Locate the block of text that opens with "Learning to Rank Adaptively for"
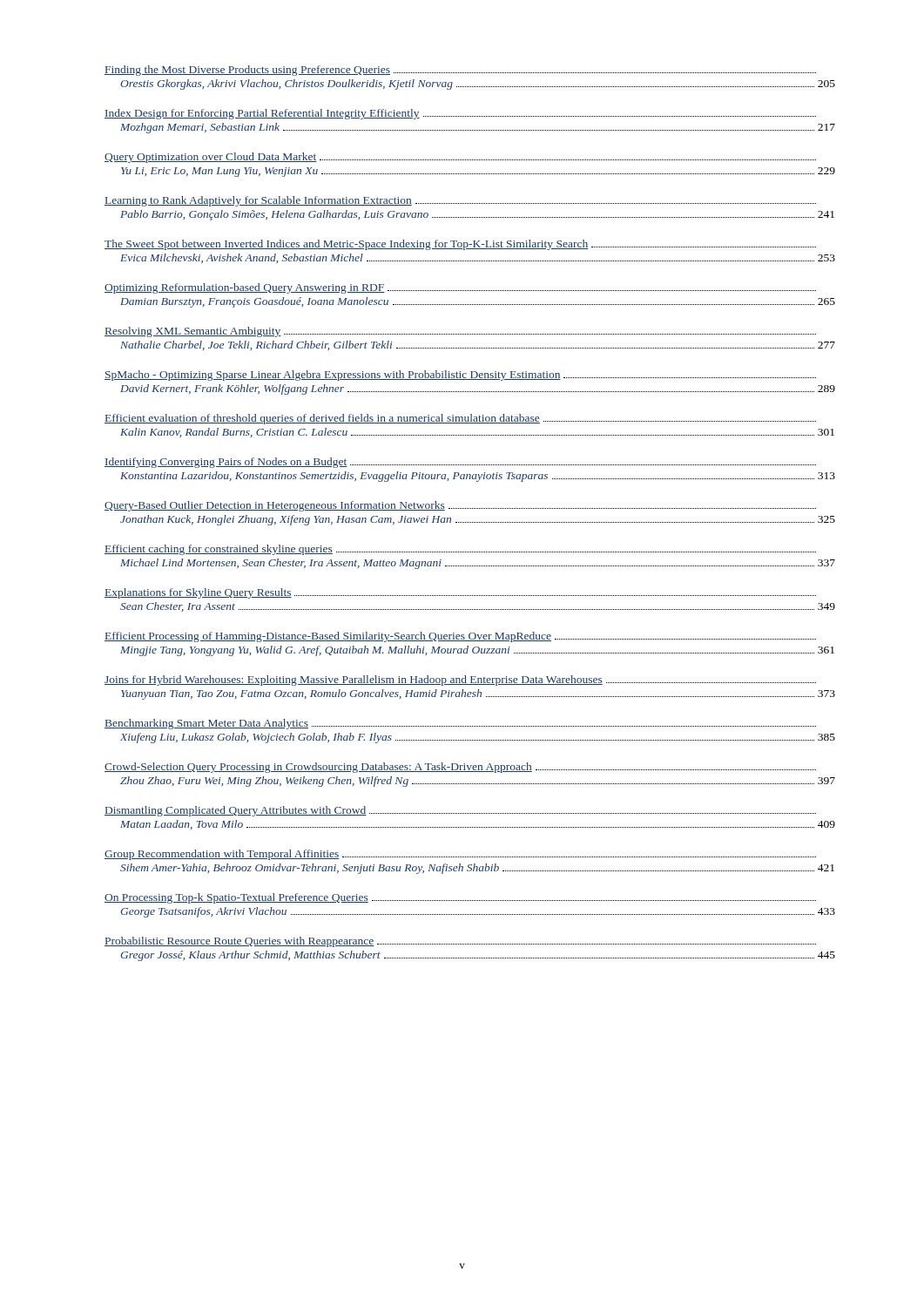This screenshot has width=924, height=1307. (462, 207)
